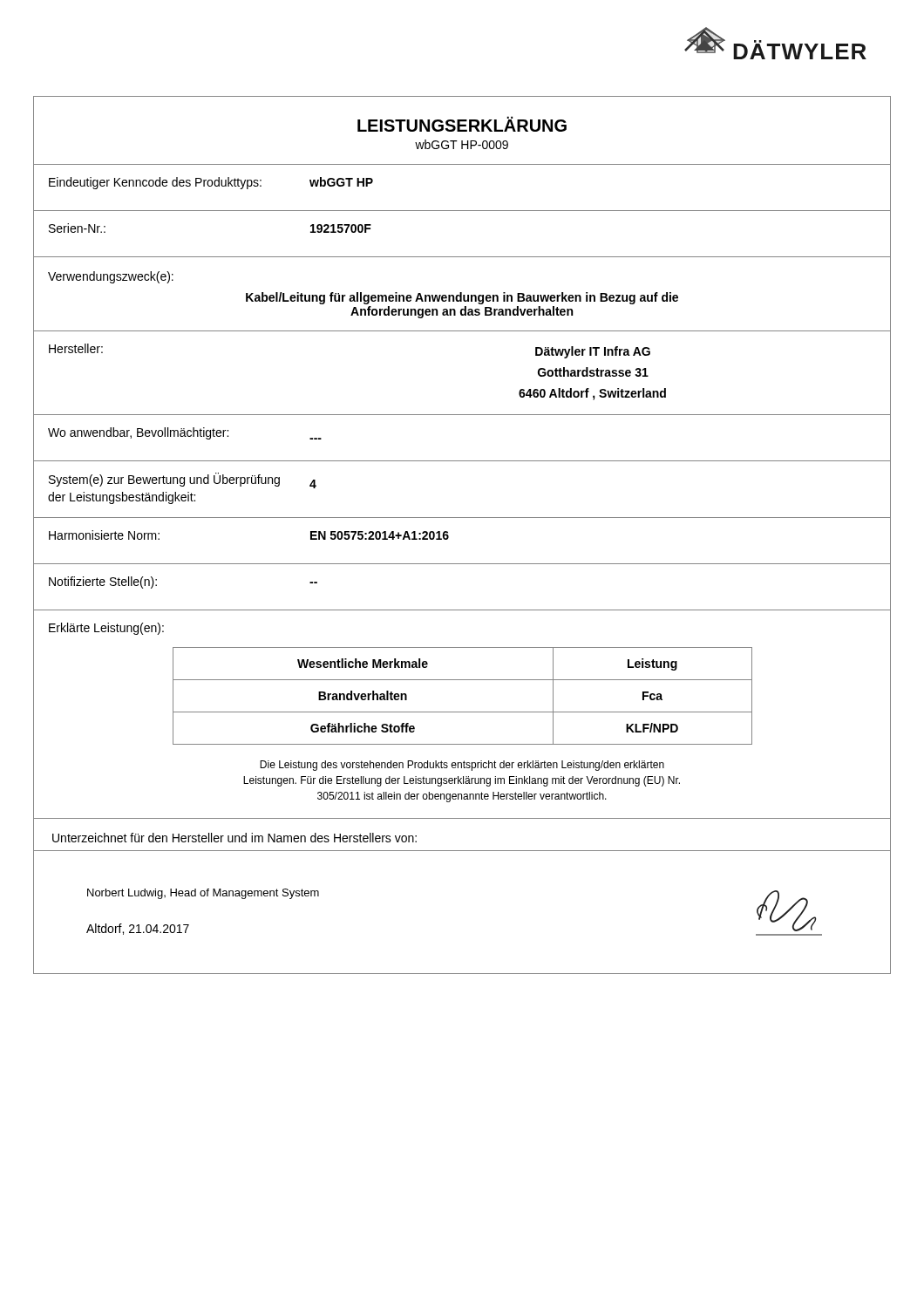Click on the passage starting "Erklärte Leistung(en):"
Screen dimensions: 1308x924
point(106,628)
